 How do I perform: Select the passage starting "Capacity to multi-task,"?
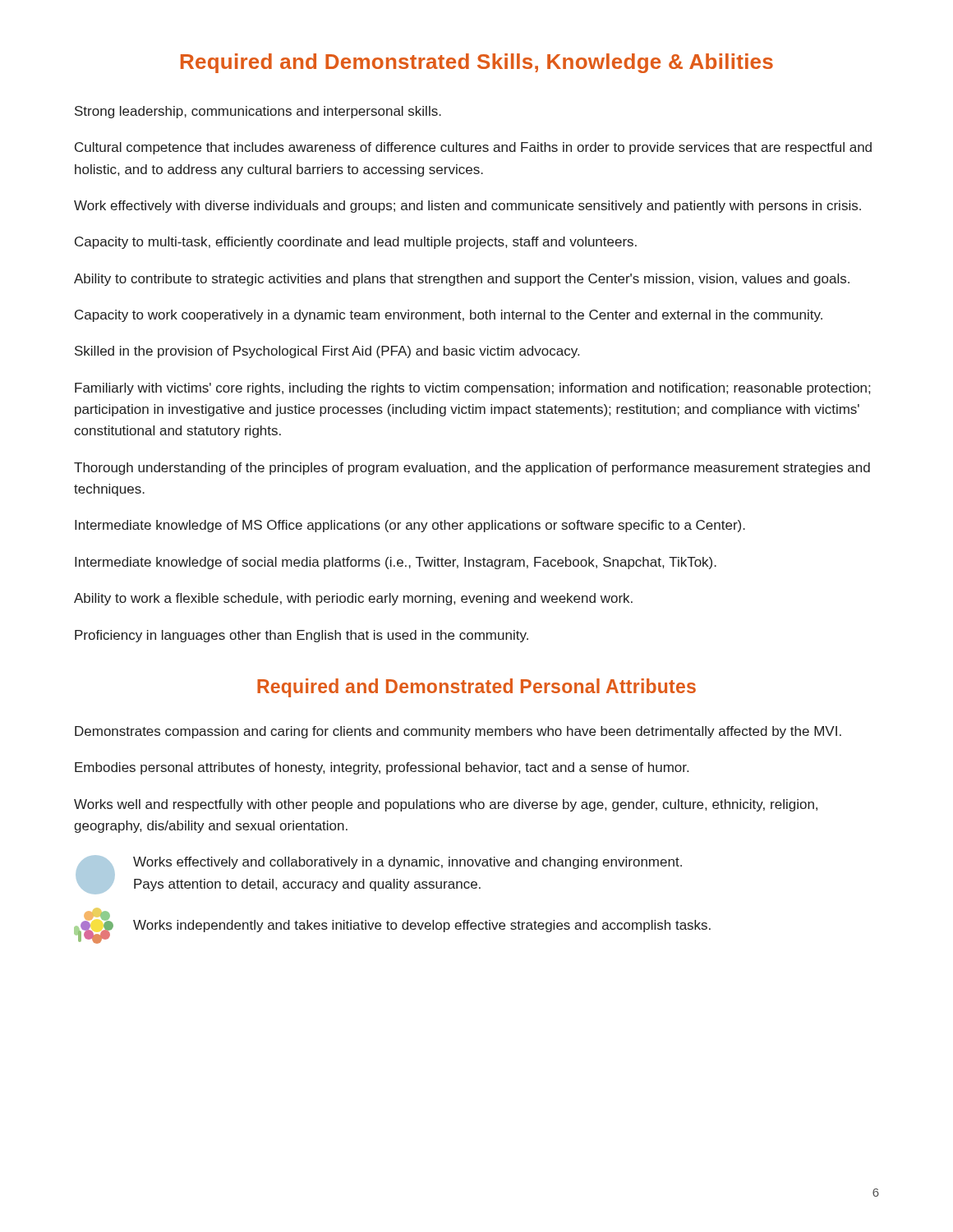coord(356,242)
